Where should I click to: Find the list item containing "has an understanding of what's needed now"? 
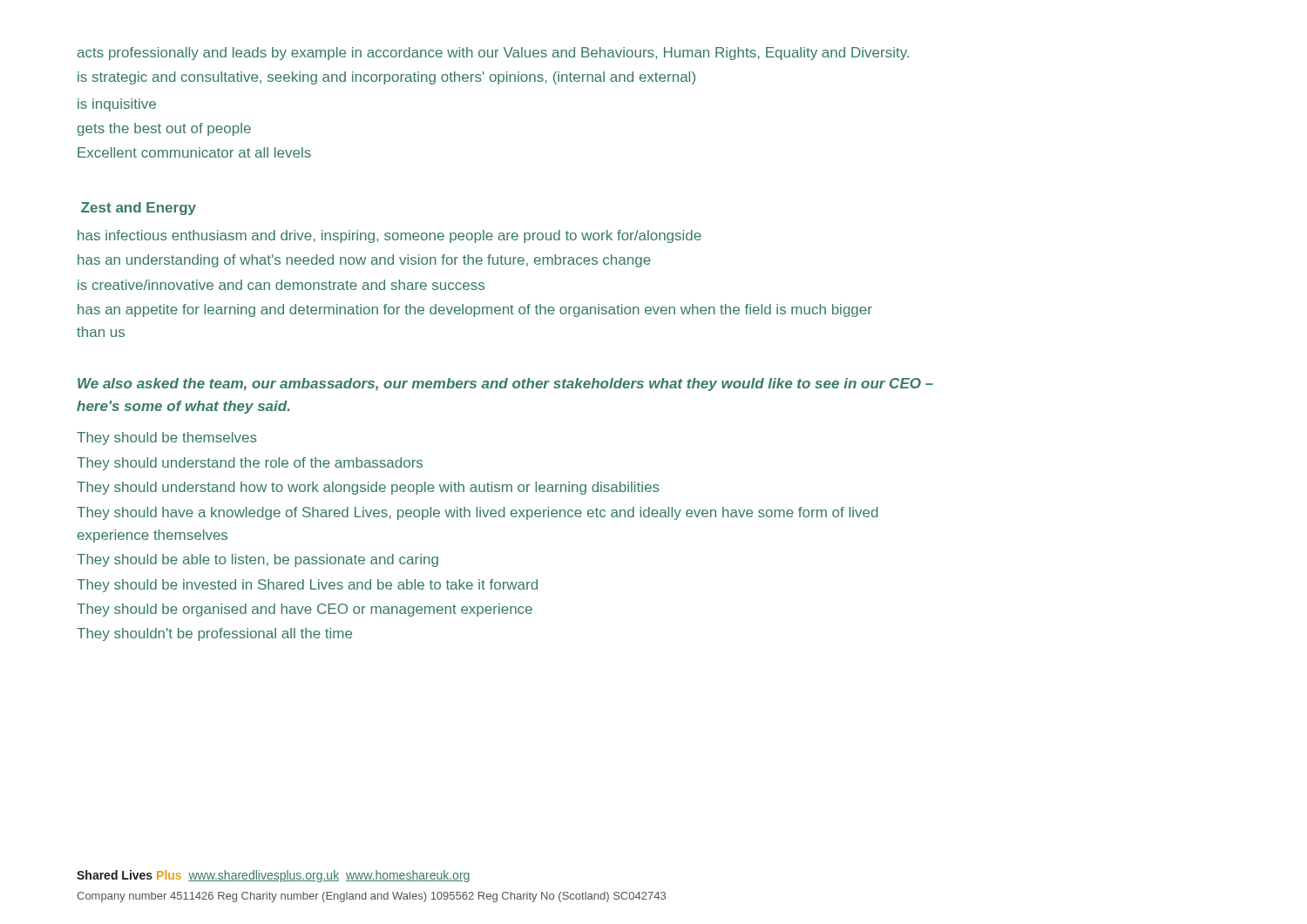point(364,260)
